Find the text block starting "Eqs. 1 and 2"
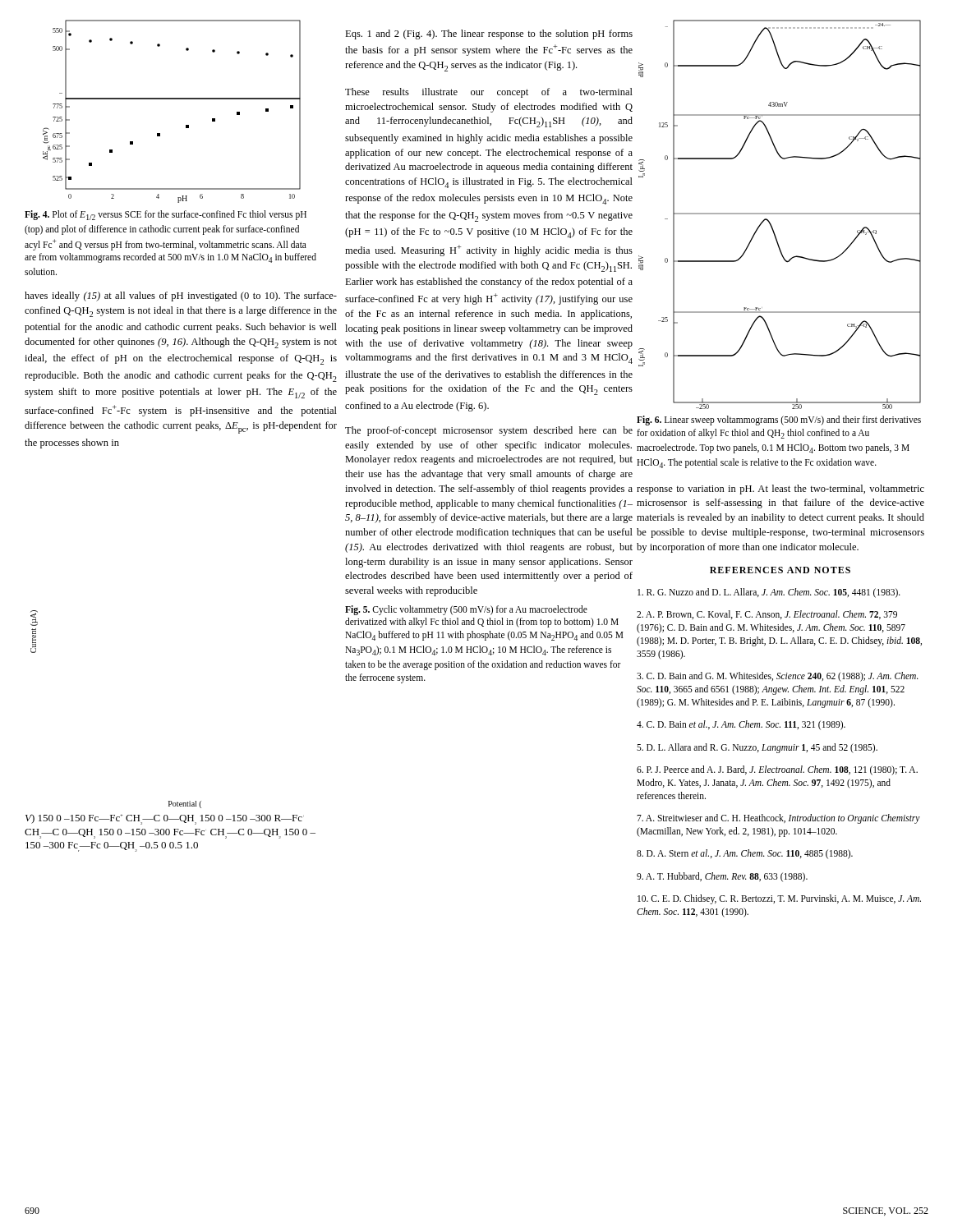 tap(489, 313)
